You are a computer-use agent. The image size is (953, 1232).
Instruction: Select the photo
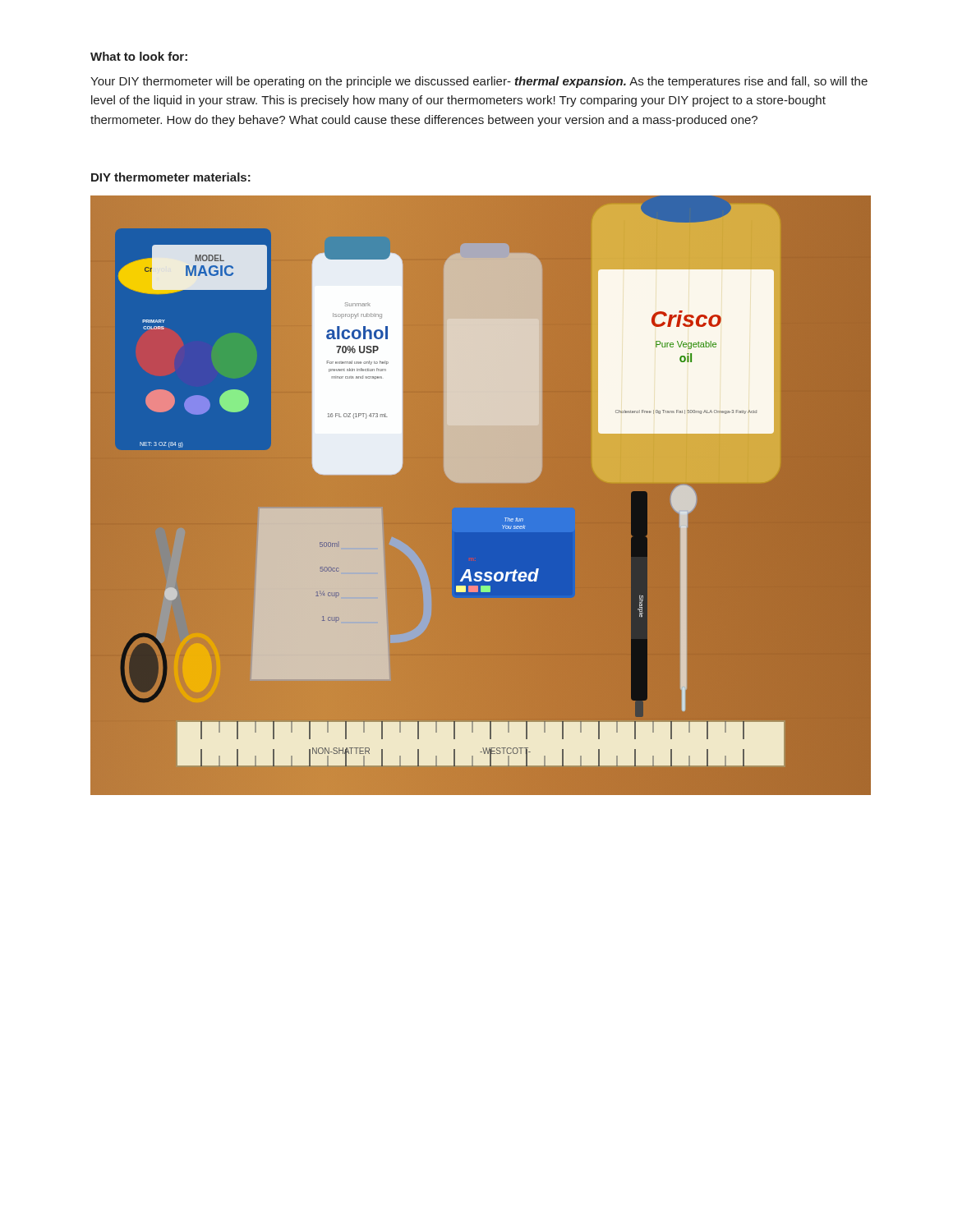point(481,495)
